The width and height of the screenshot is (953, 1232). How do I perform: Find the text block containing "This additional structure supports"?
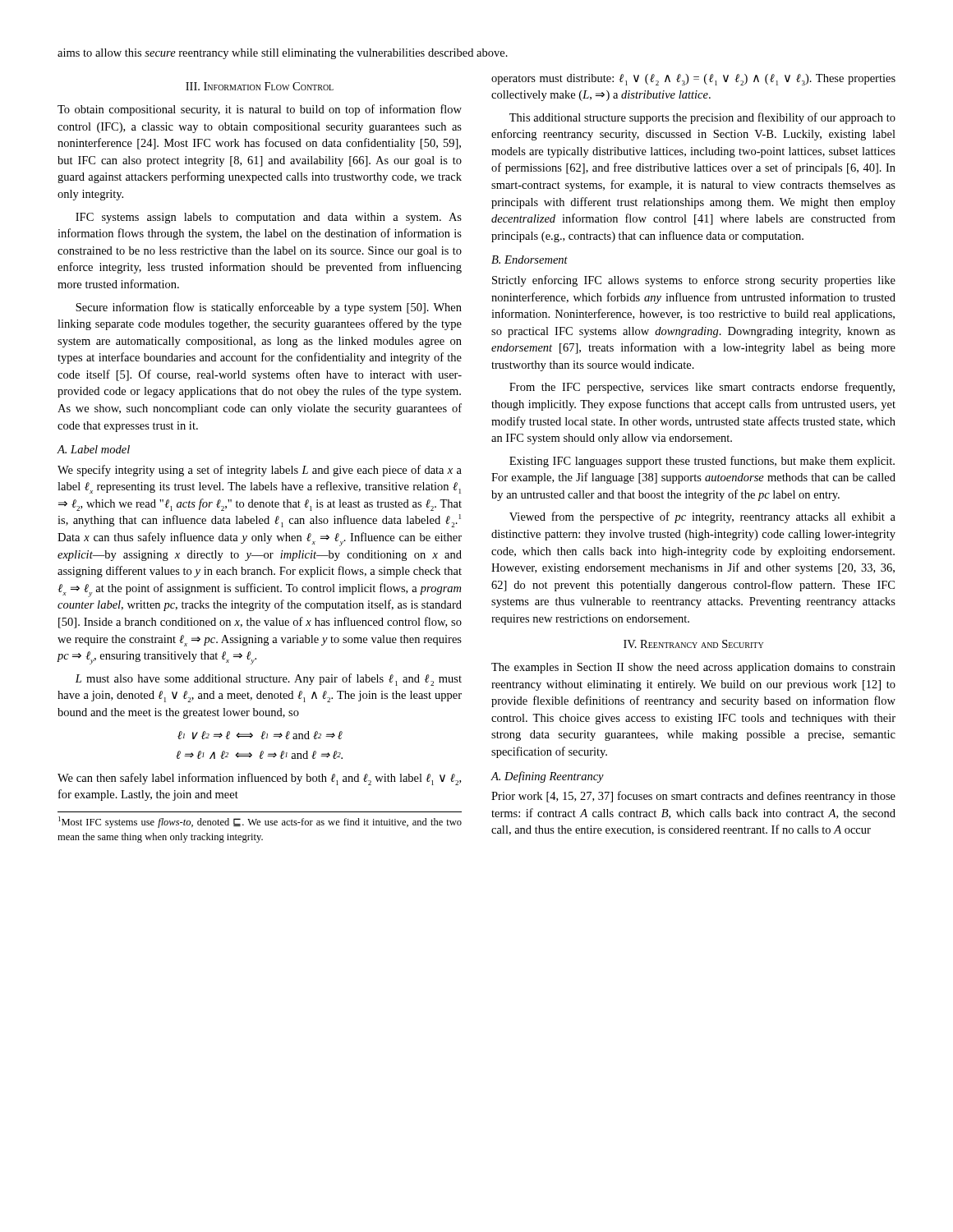693,177
